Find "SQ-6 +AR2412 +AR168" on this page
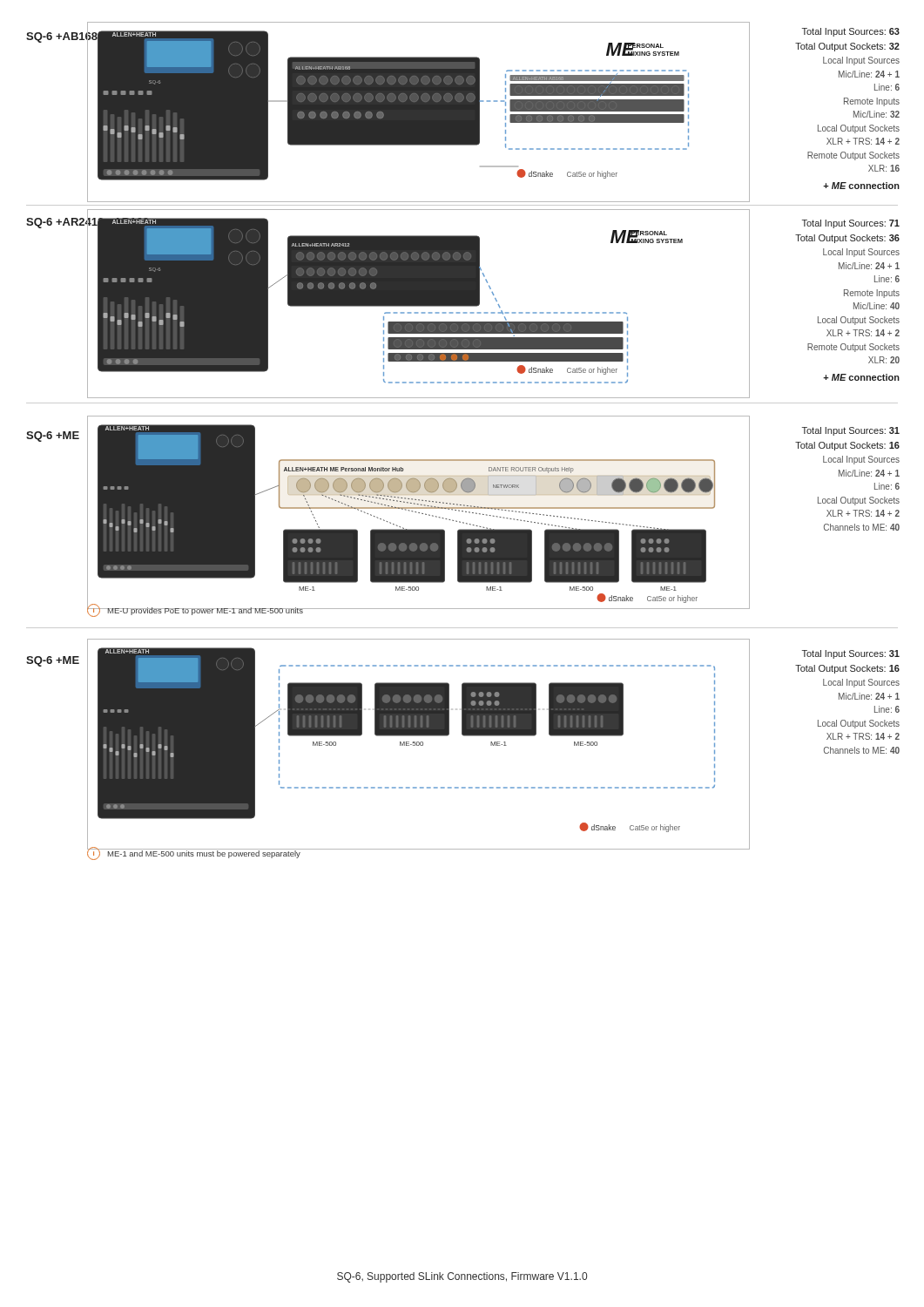This screenshot has height=1307, width=924. 88,222
